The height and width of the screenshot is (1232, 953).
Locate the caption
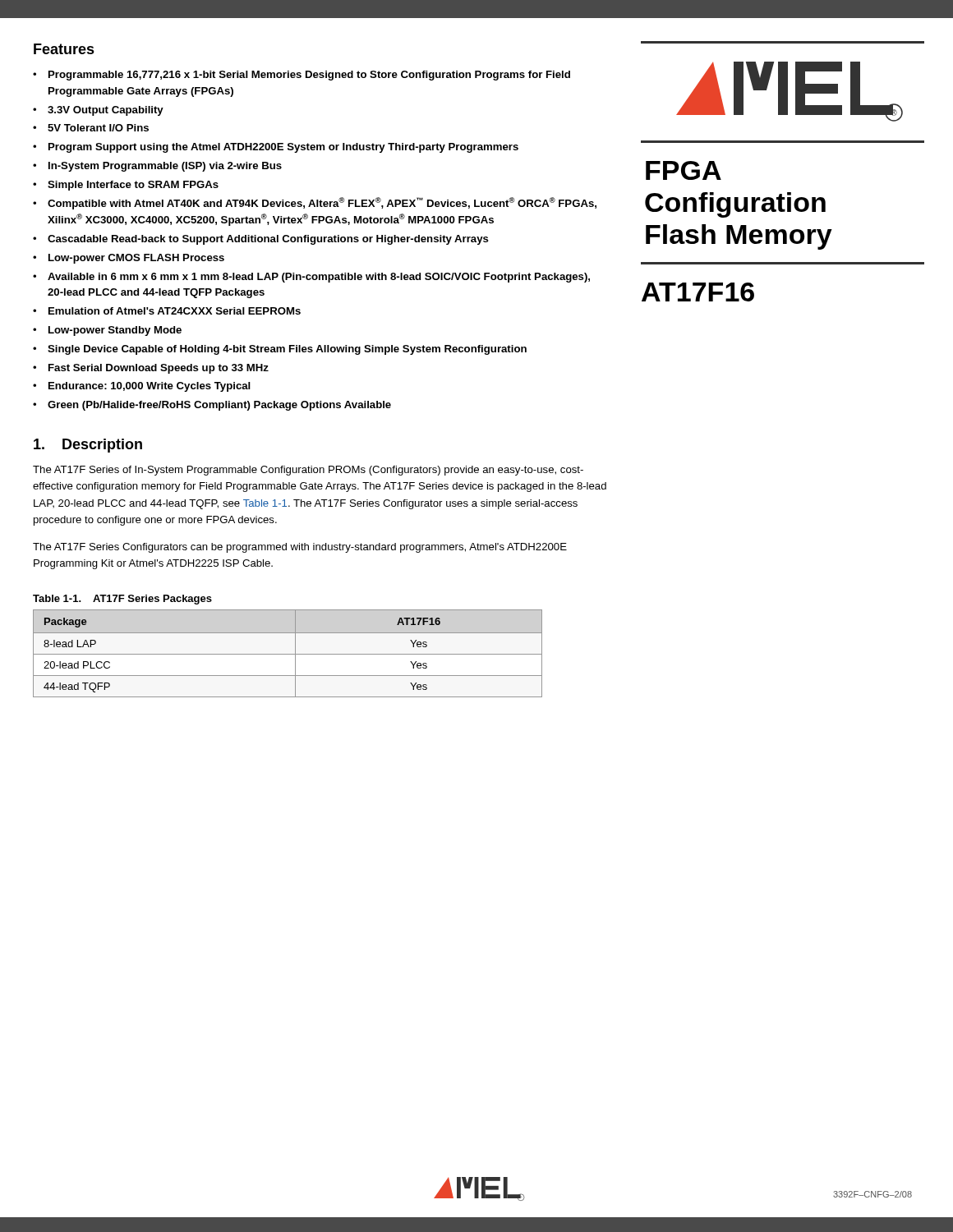point(122,598)
